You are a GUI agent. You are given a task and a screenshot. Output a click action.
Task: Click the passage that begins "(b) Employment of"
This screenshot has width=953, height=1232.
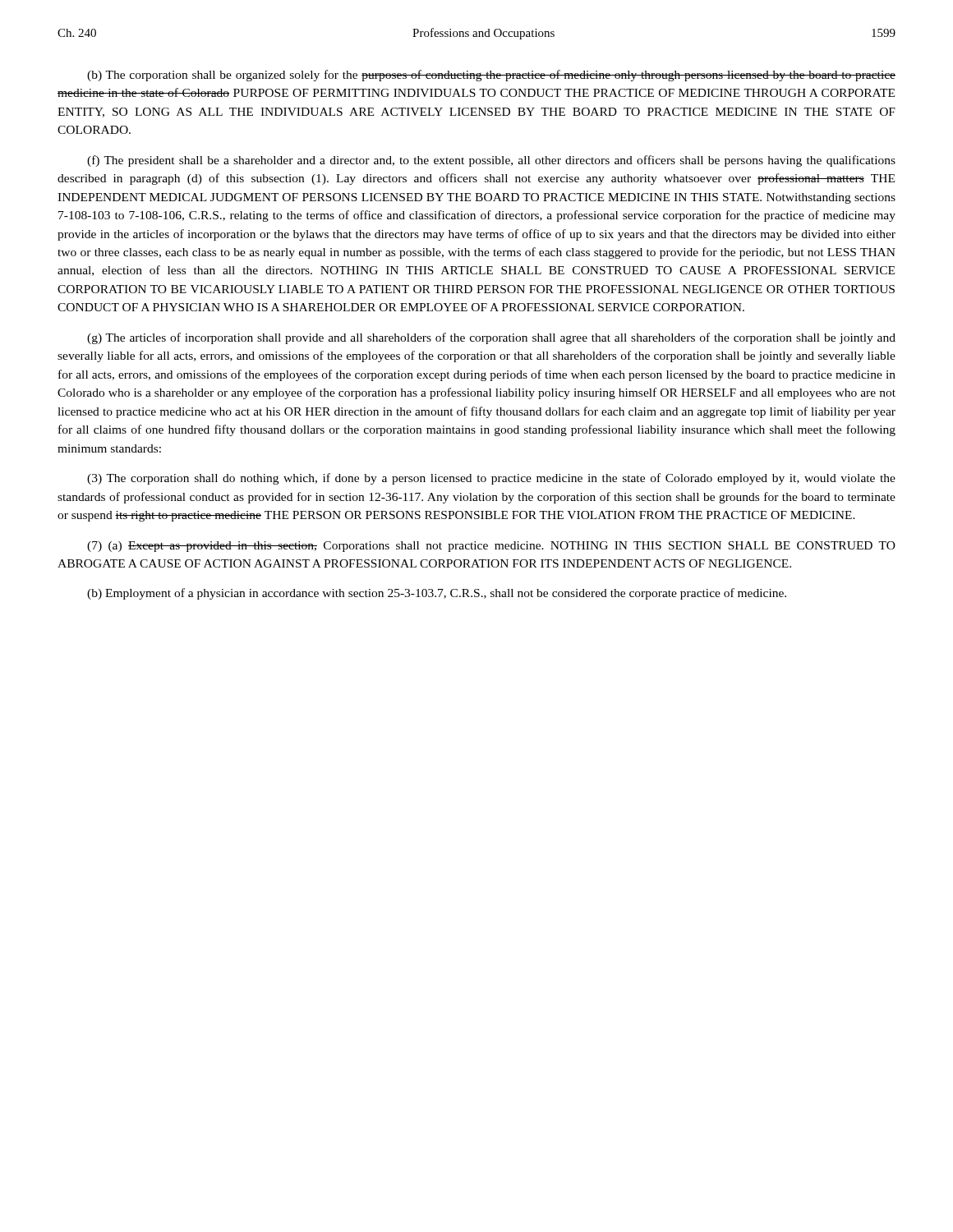coord(437,593)
